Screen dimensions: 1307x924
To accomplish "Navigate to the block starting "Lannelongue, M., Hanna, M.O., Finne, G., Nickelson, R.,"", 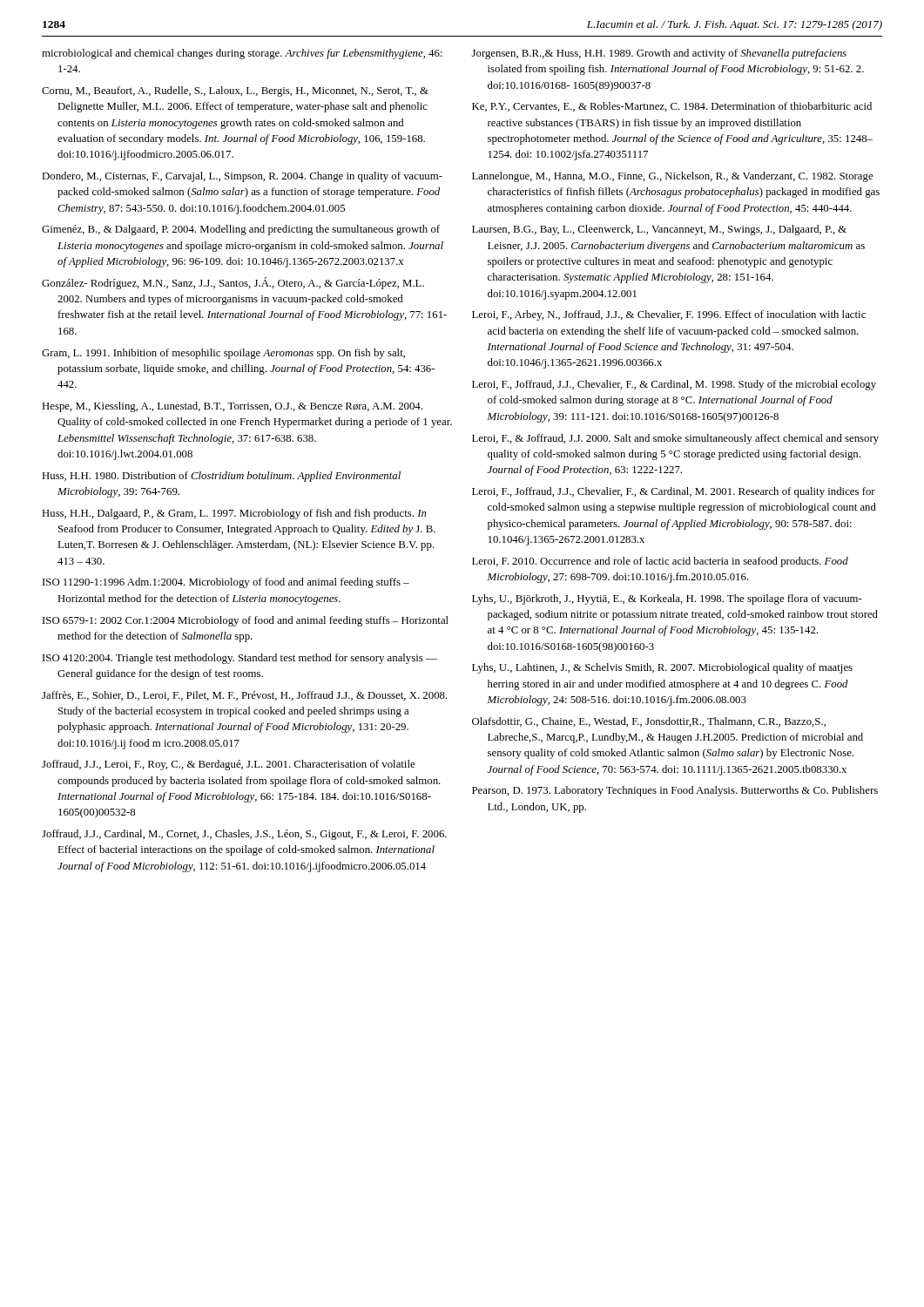I will coord(676,192).
